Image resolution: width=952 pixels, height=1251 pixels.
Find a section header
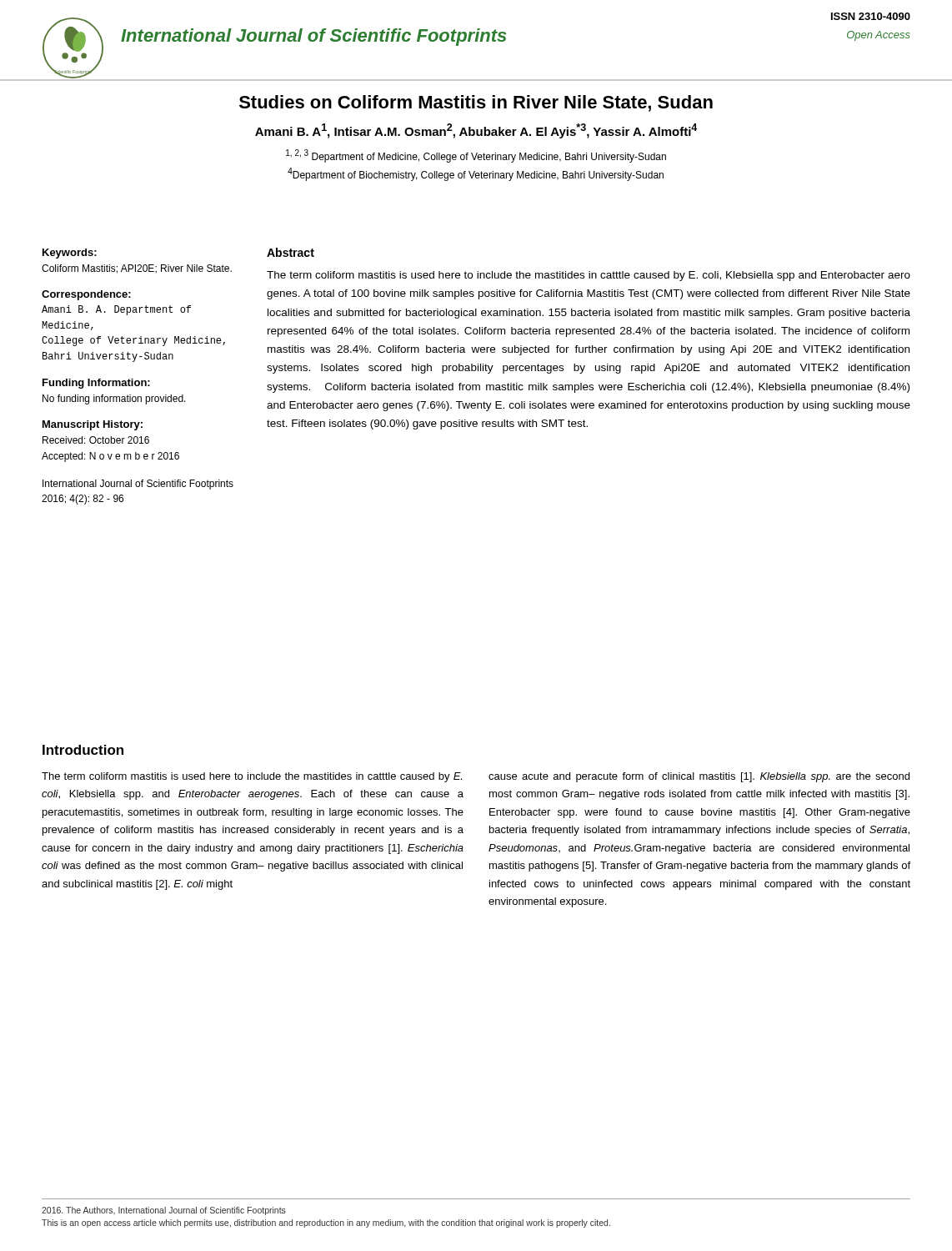[x=83, y=750]
